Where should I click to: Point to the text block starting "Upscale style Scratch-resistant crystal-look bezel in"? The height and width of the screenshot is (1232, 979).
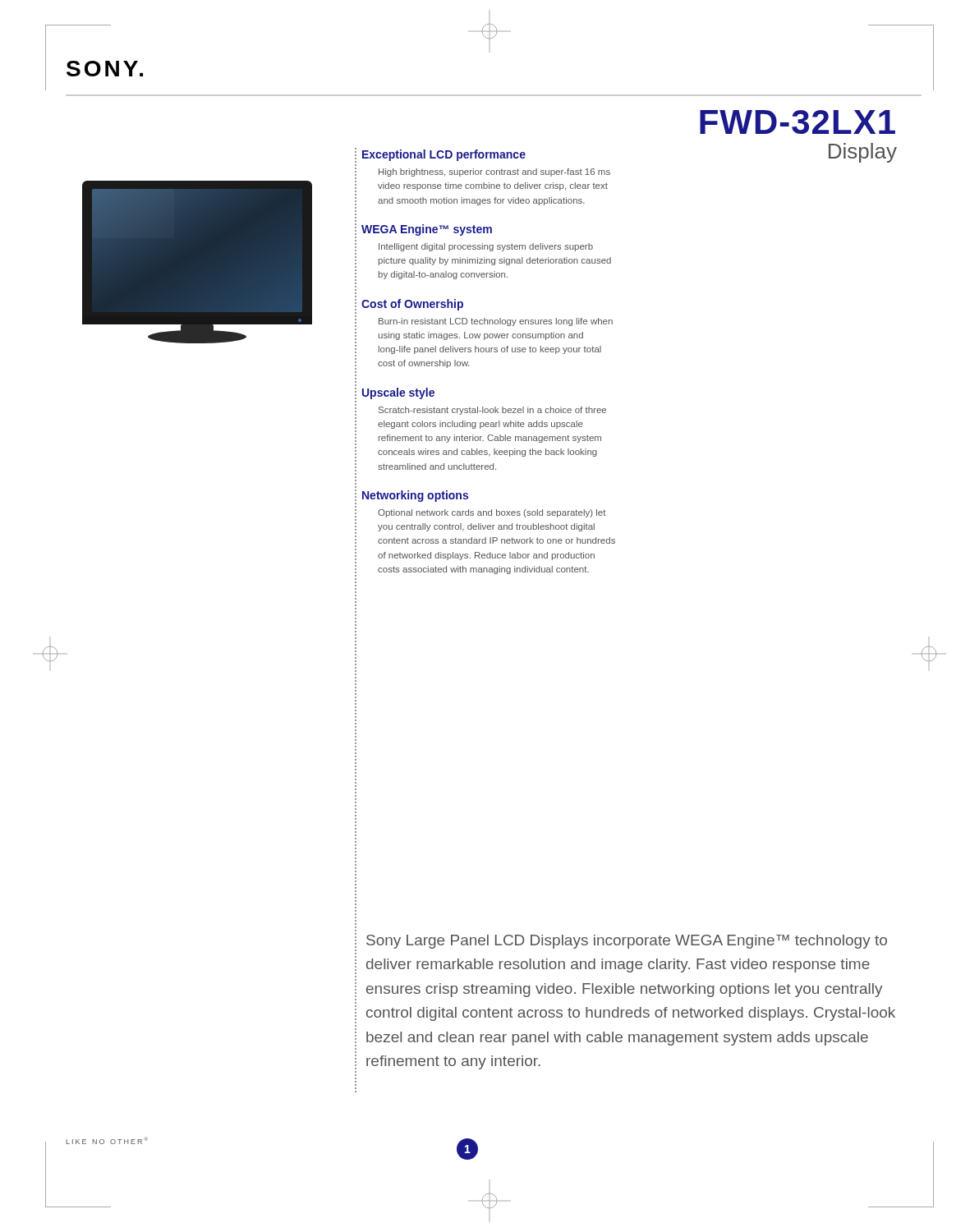[x=398, y=393]
